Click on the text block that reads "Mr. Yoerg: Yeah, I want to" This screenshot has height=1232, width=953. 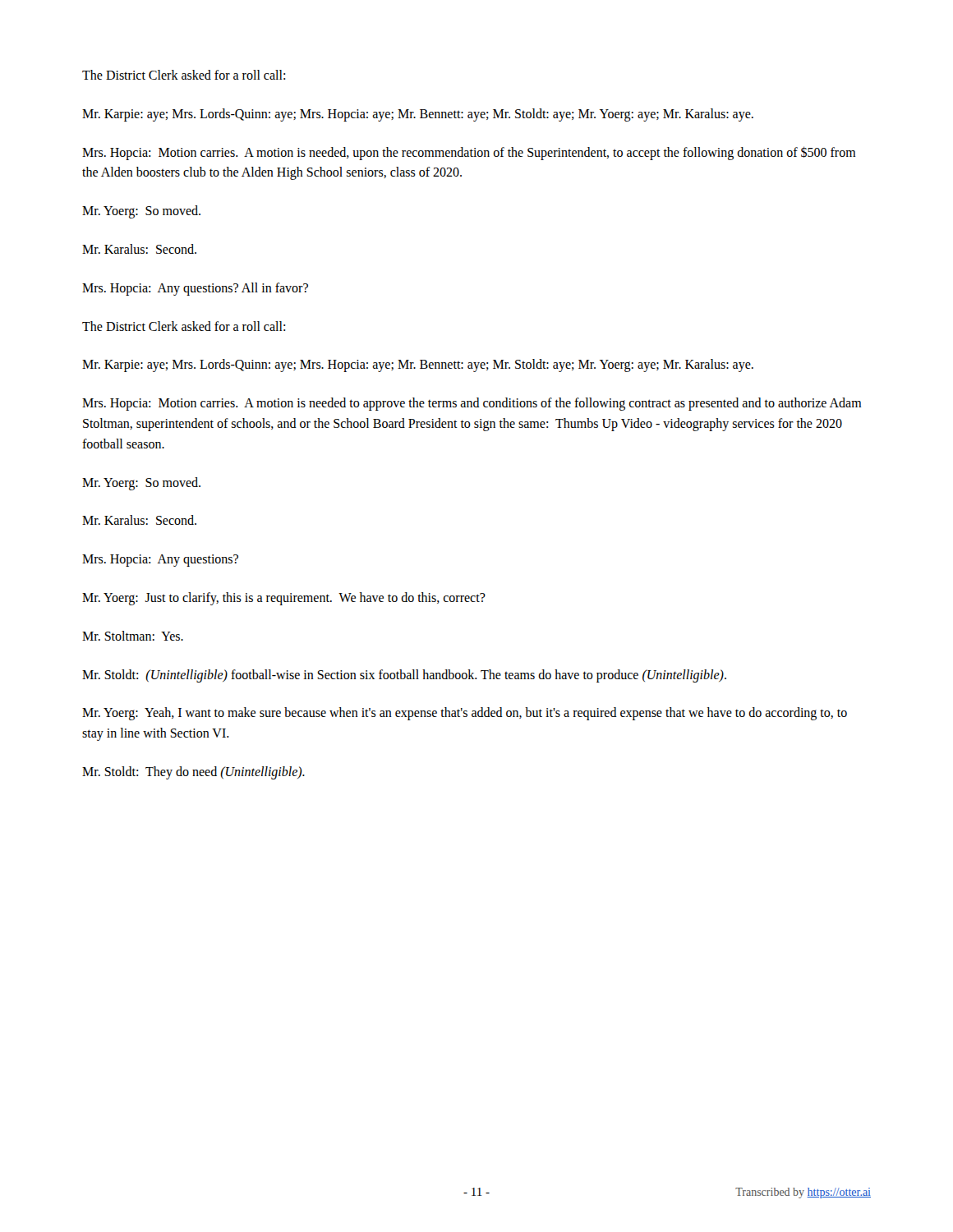click(x=465, y=723)
